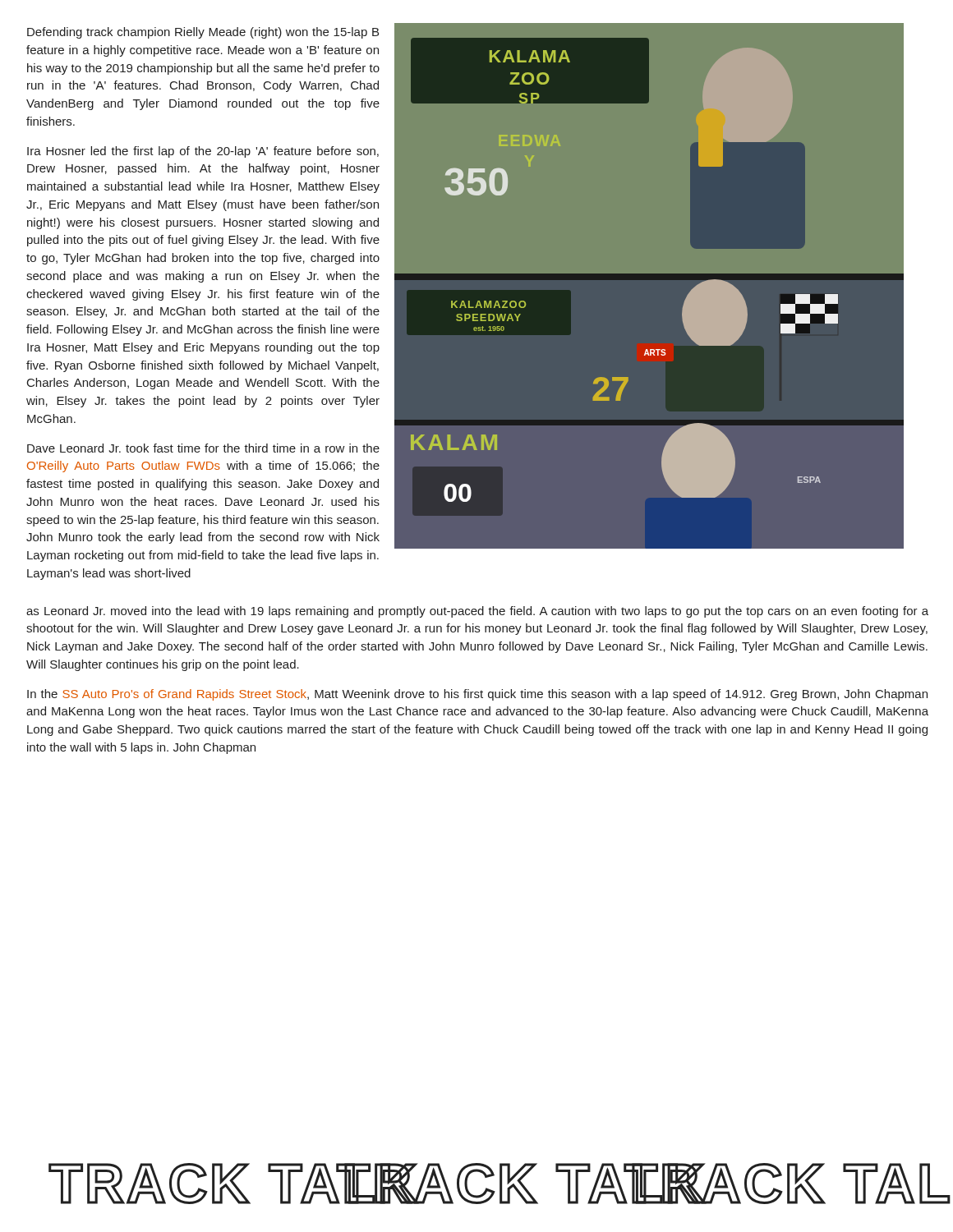Locate the photo
Viewport: 953px width, 1232px height.
649,287
